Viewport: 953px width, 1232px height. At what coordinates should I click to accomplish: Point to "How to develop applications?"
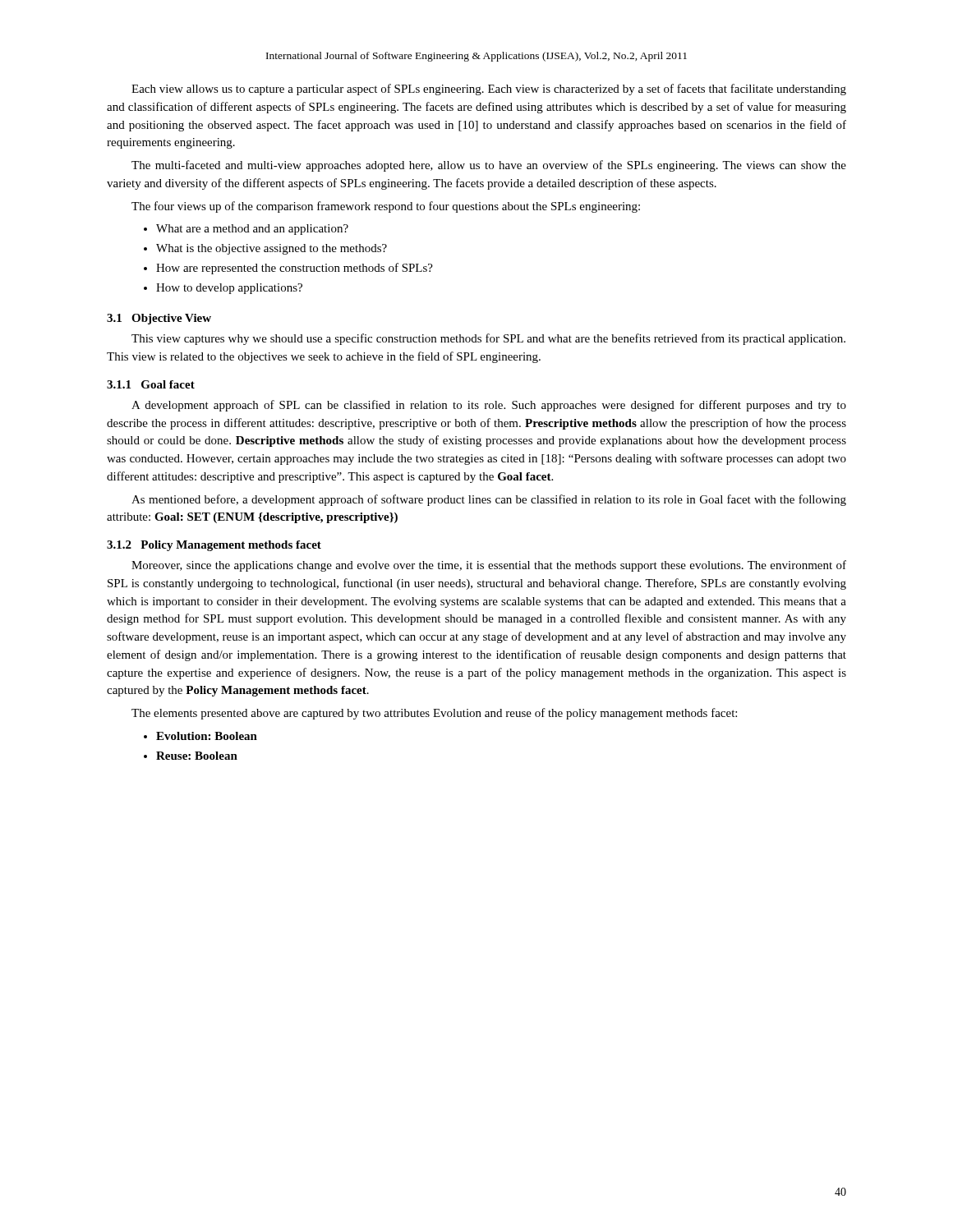point(230,287)
